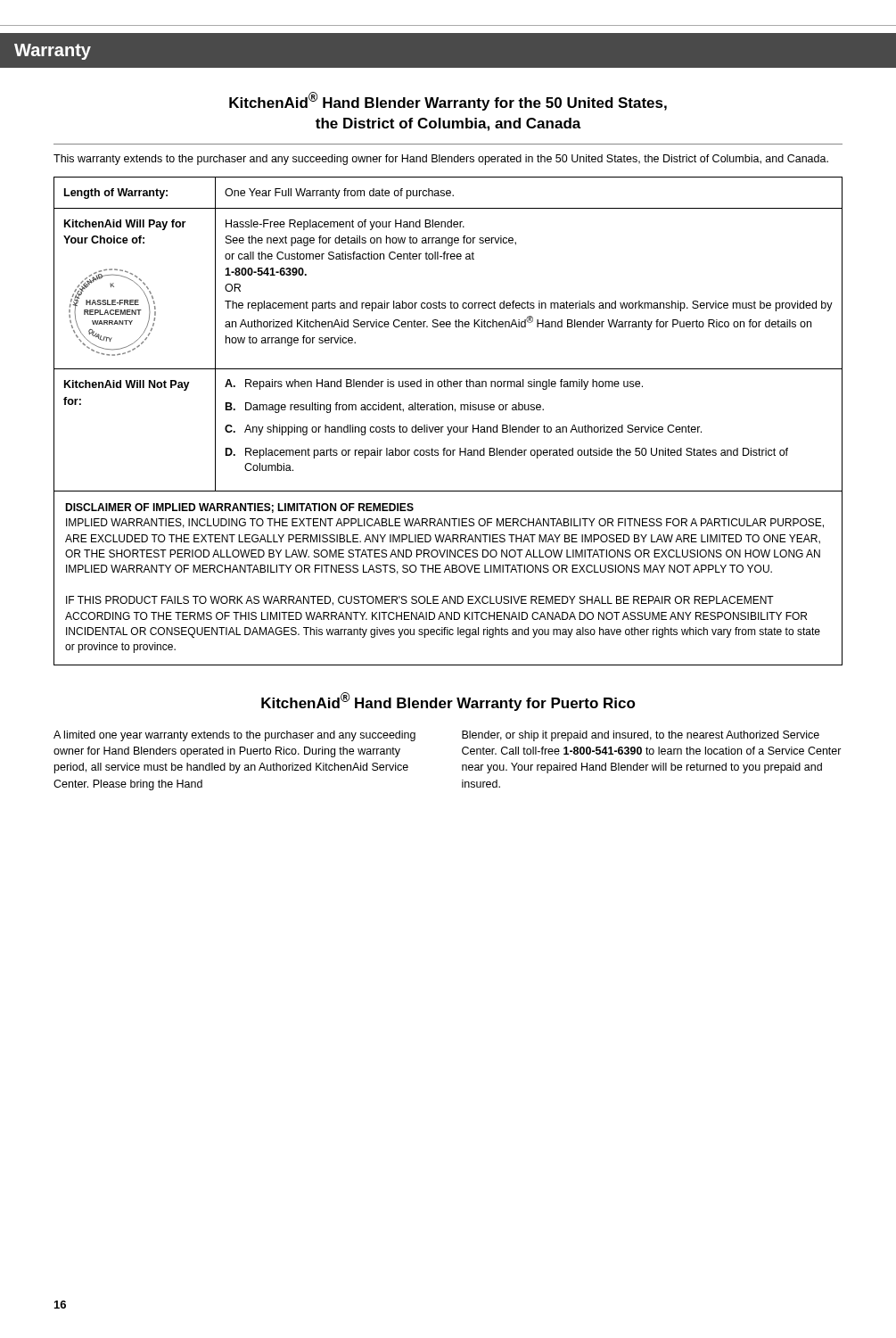Locate the region starting "This warranty extends to the purchaser and any"

pyautogui.click(x=441, y=159)
